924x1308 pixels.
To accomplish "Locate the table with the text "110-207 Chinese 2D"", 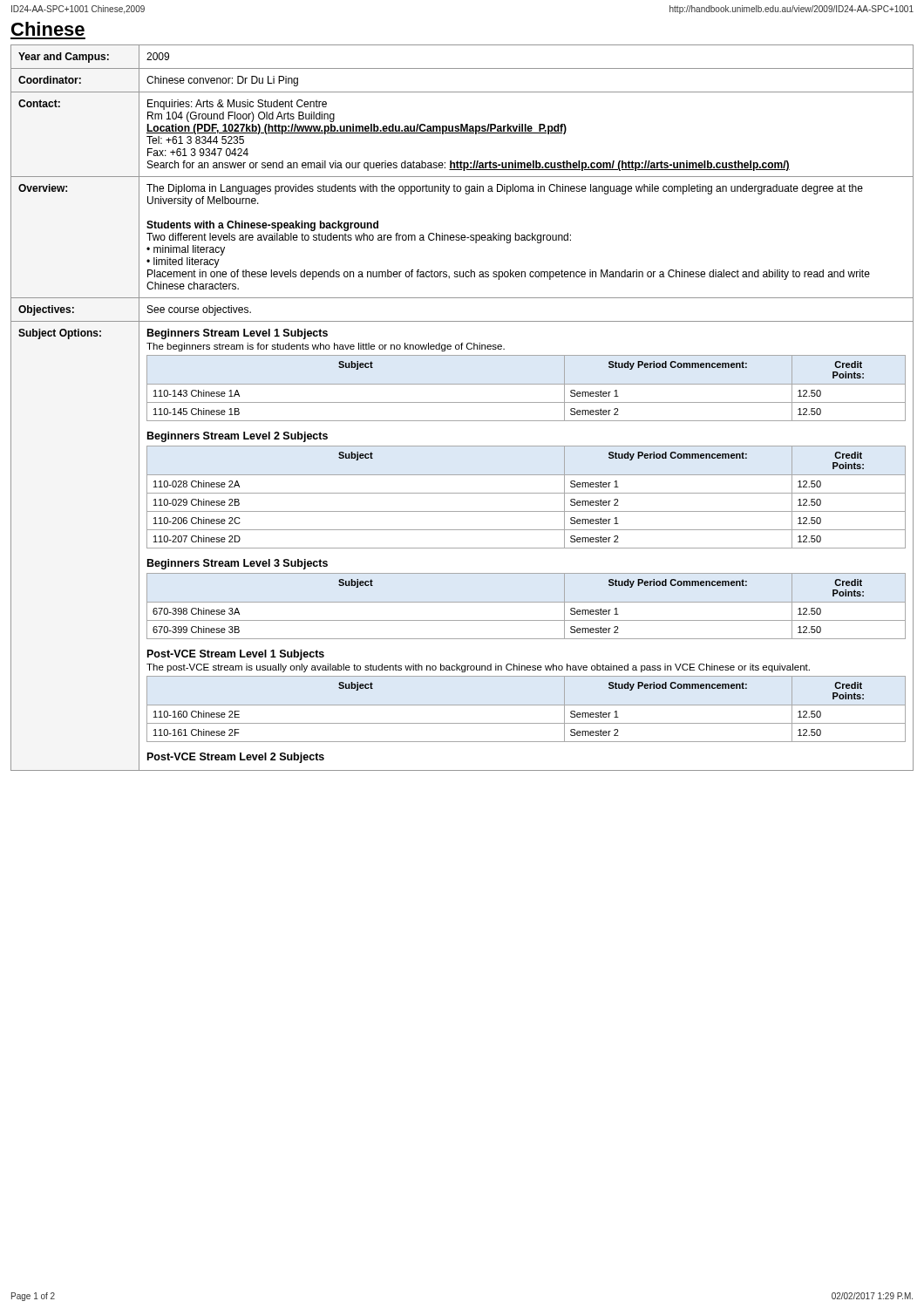I will 526,497.
